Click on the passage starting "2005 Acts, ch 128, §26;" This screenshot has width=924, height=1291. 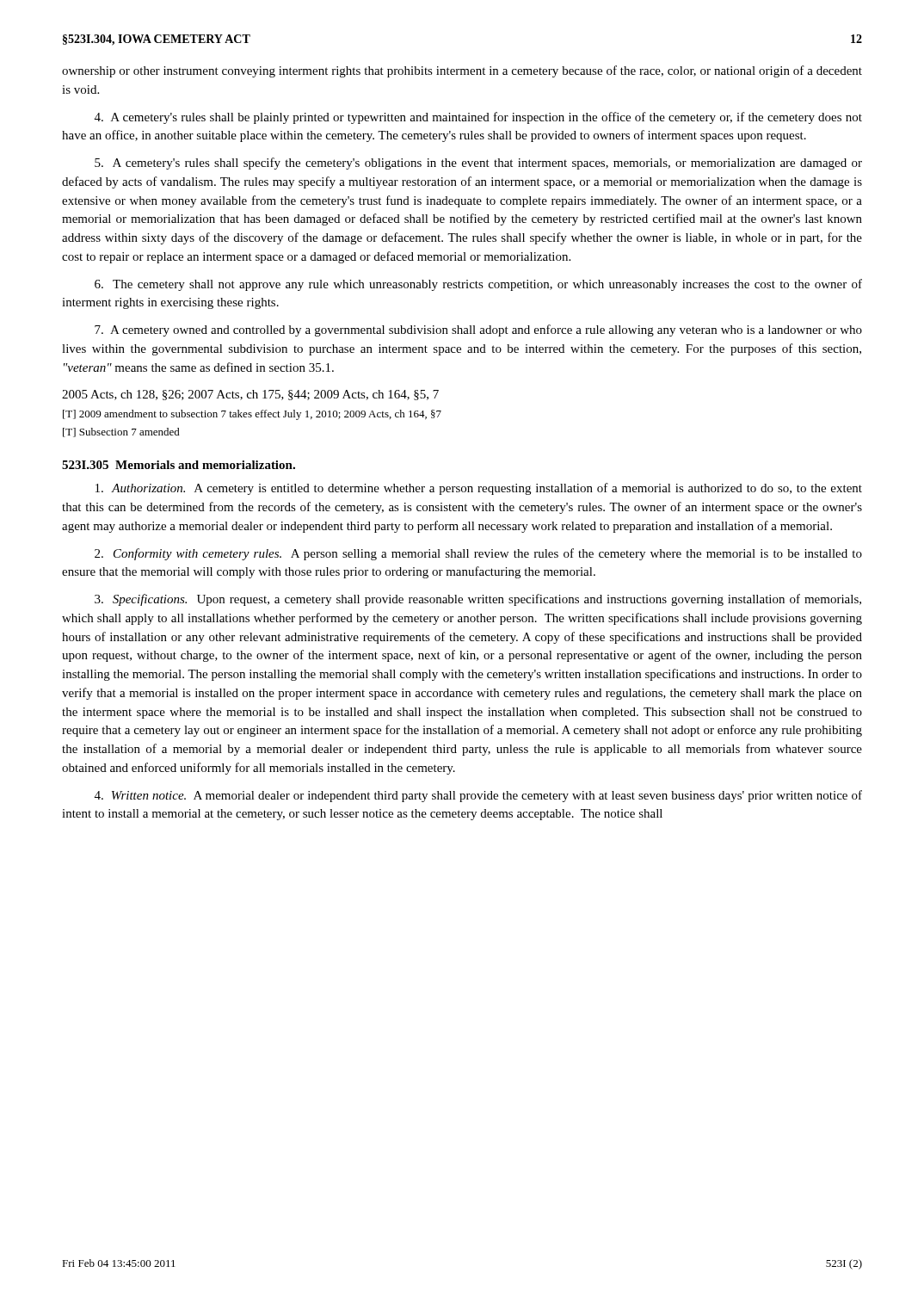click(x=250, y=395)
